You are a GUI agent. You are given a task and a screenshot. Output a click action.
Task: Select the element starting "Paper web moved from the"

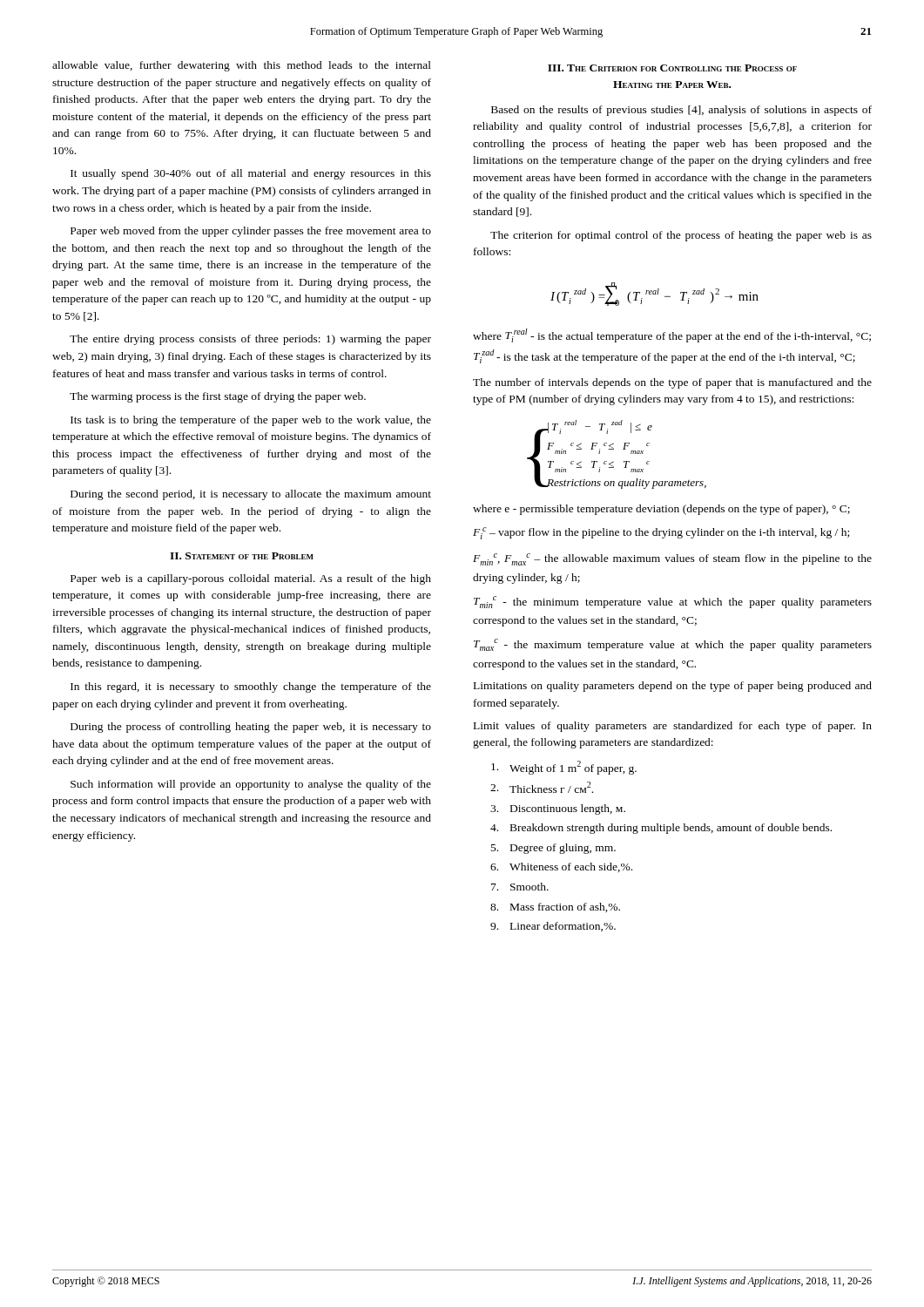point(242,273)
